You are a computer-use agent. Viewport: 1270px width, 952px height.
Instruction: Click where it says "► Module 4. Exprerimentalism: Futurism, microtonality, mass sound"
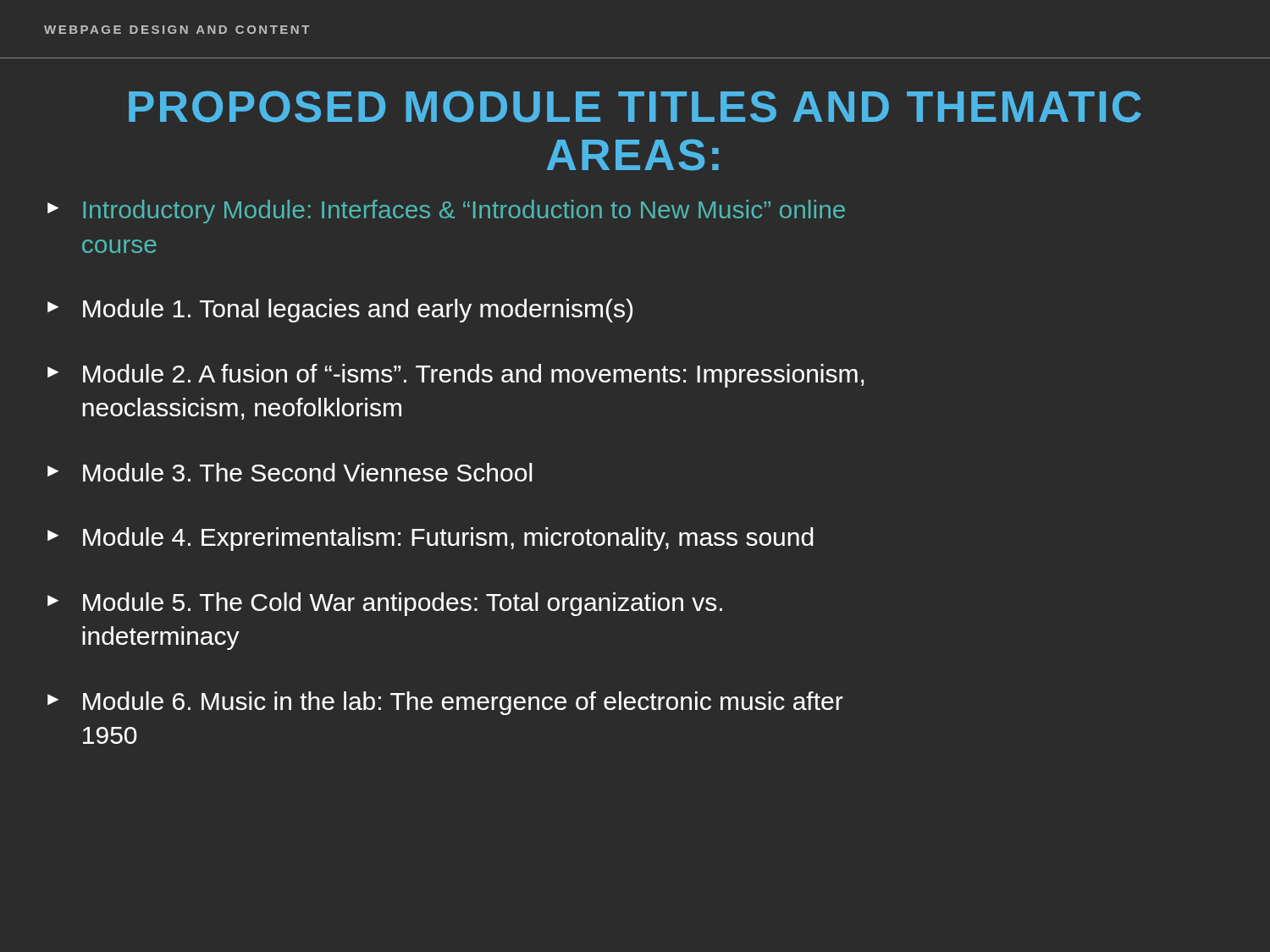(x=429, y=538)
